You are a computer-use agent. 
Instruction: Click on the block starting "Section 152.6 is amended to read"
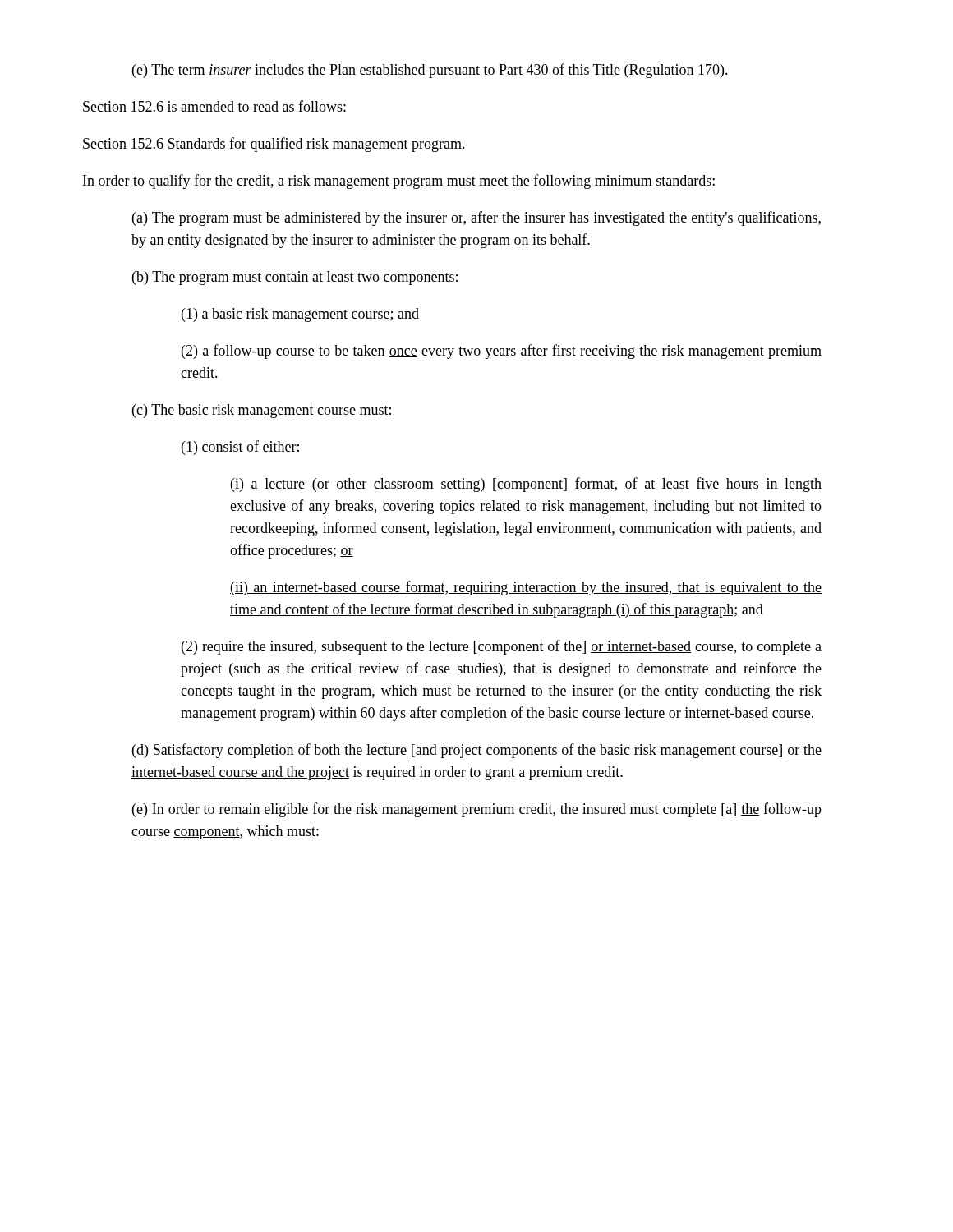tap(214, 106)
